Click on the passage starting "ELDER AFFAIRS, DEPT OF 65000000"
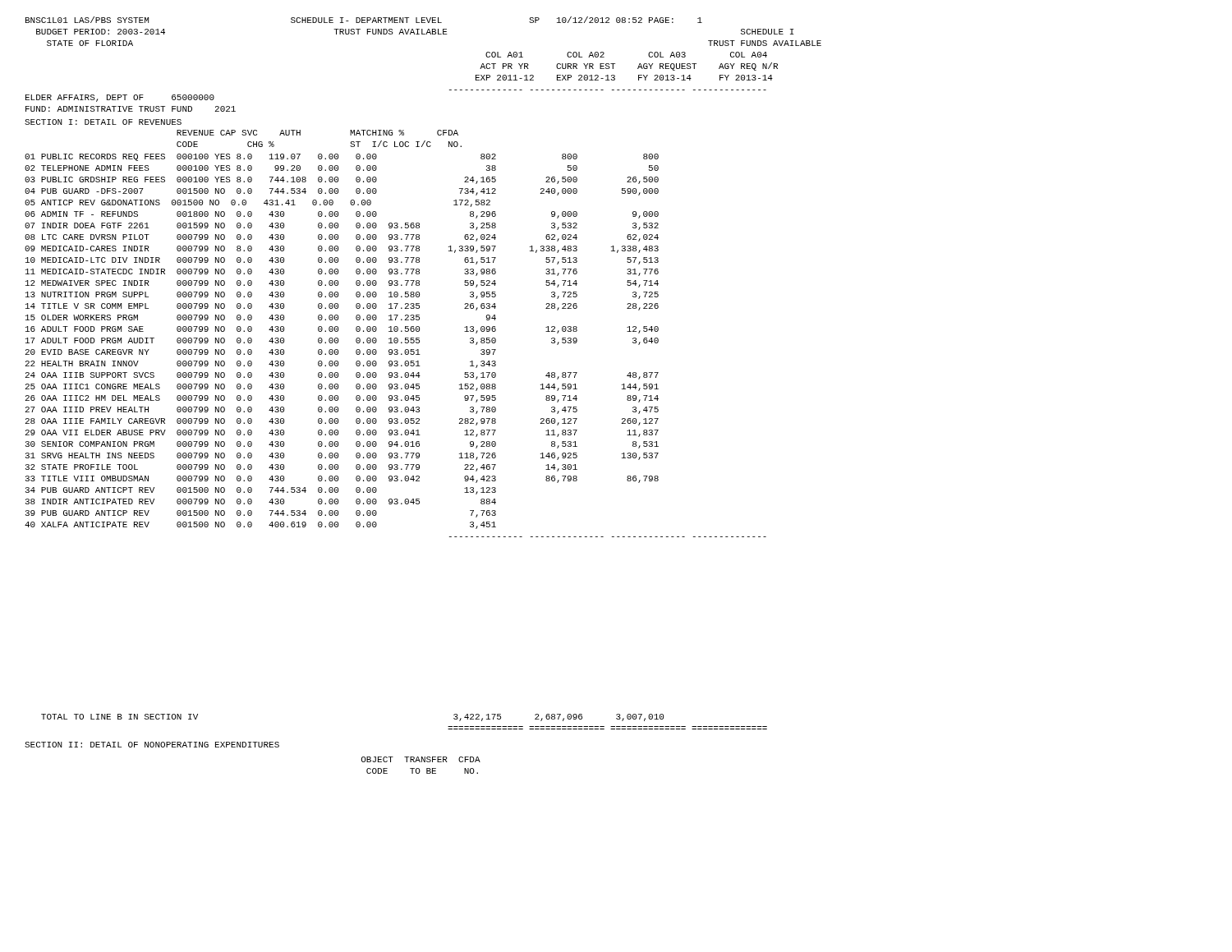Viewport: 1232px width, 952px height. pyautogui.click(x=120, y=98)
